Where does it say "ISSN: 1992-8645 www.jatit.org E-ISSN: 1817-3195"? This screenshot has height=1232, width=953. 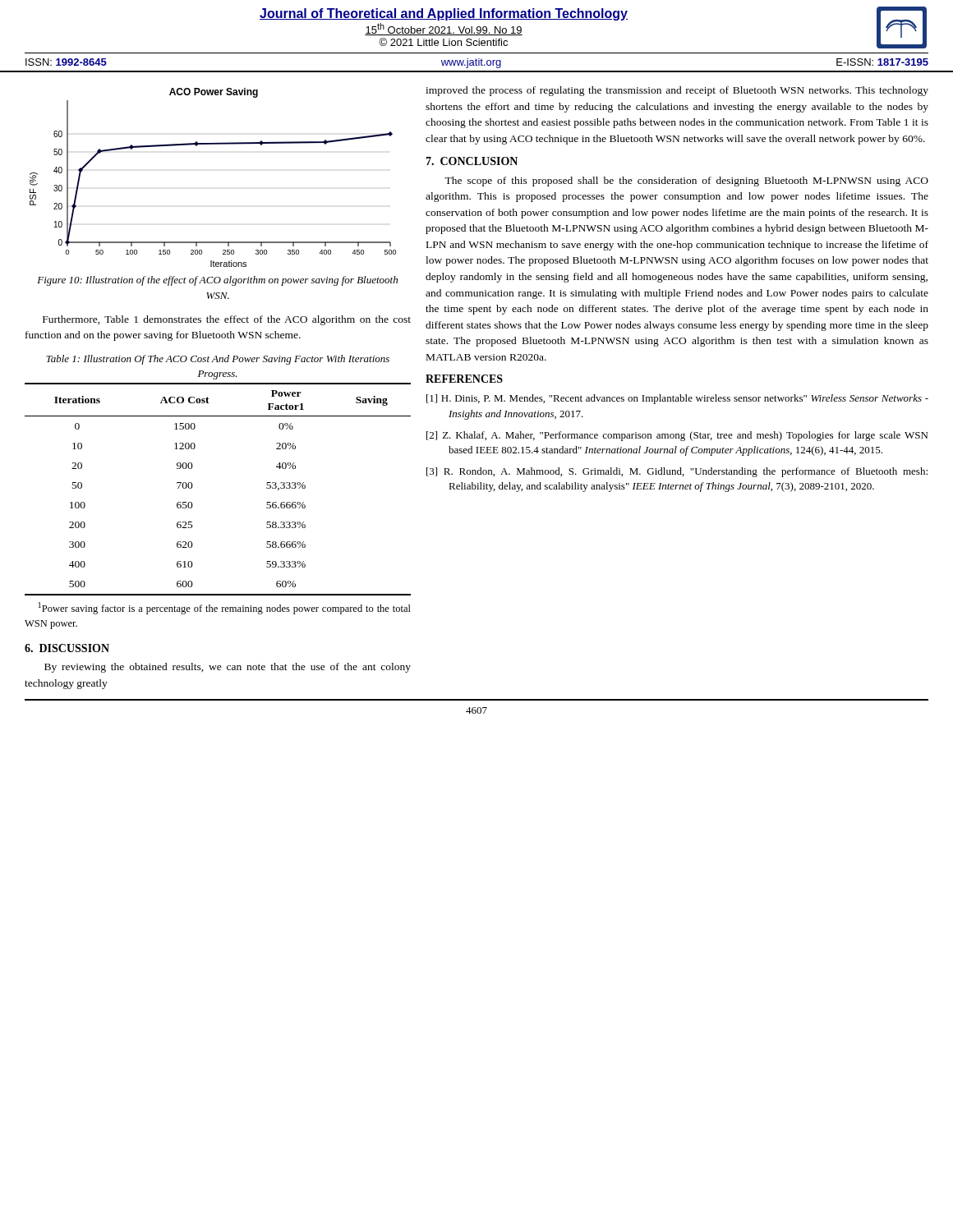pyautogui.click(x=476, y=62)
